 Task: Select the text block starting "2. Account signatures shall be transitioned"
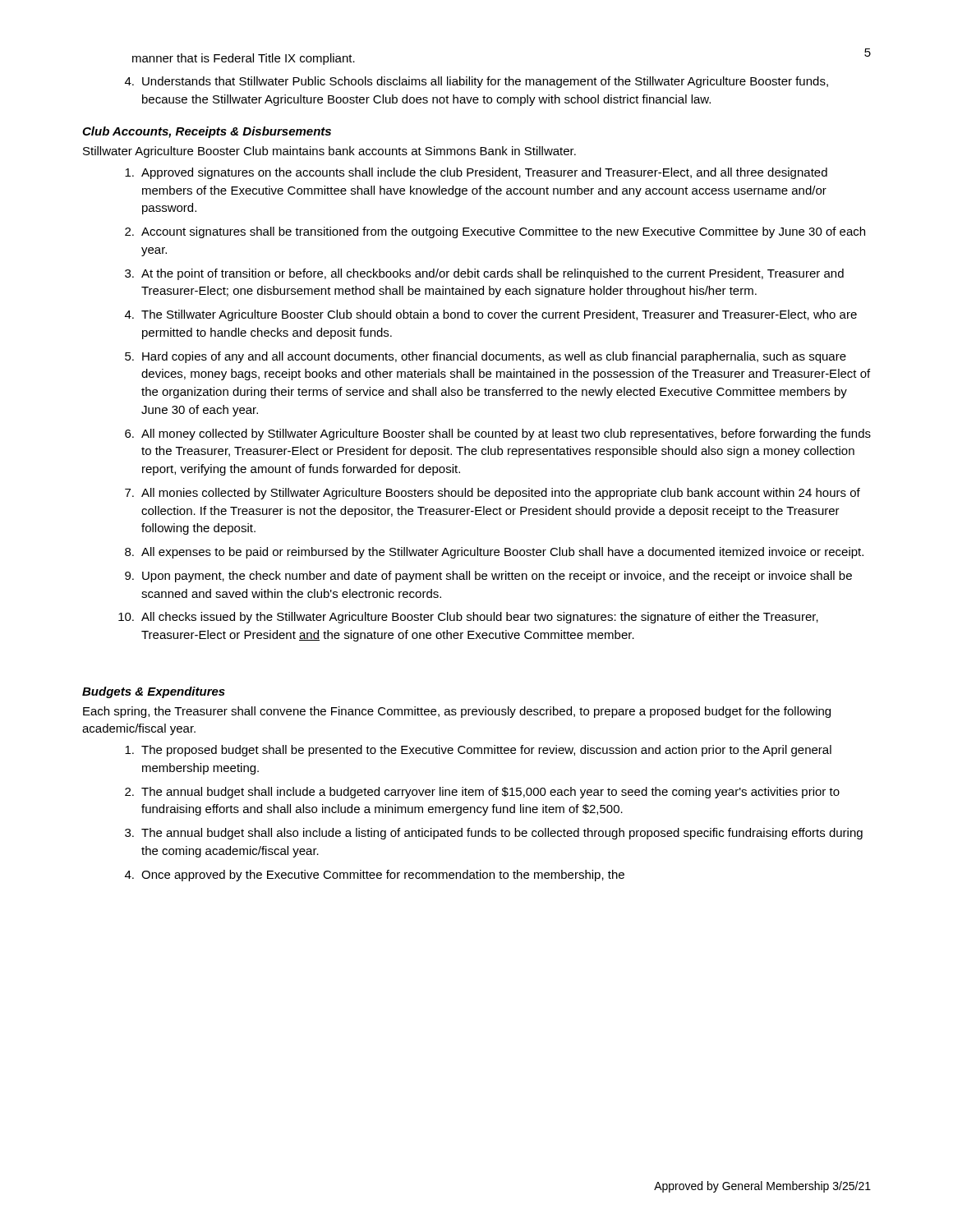tap(491, 240)
